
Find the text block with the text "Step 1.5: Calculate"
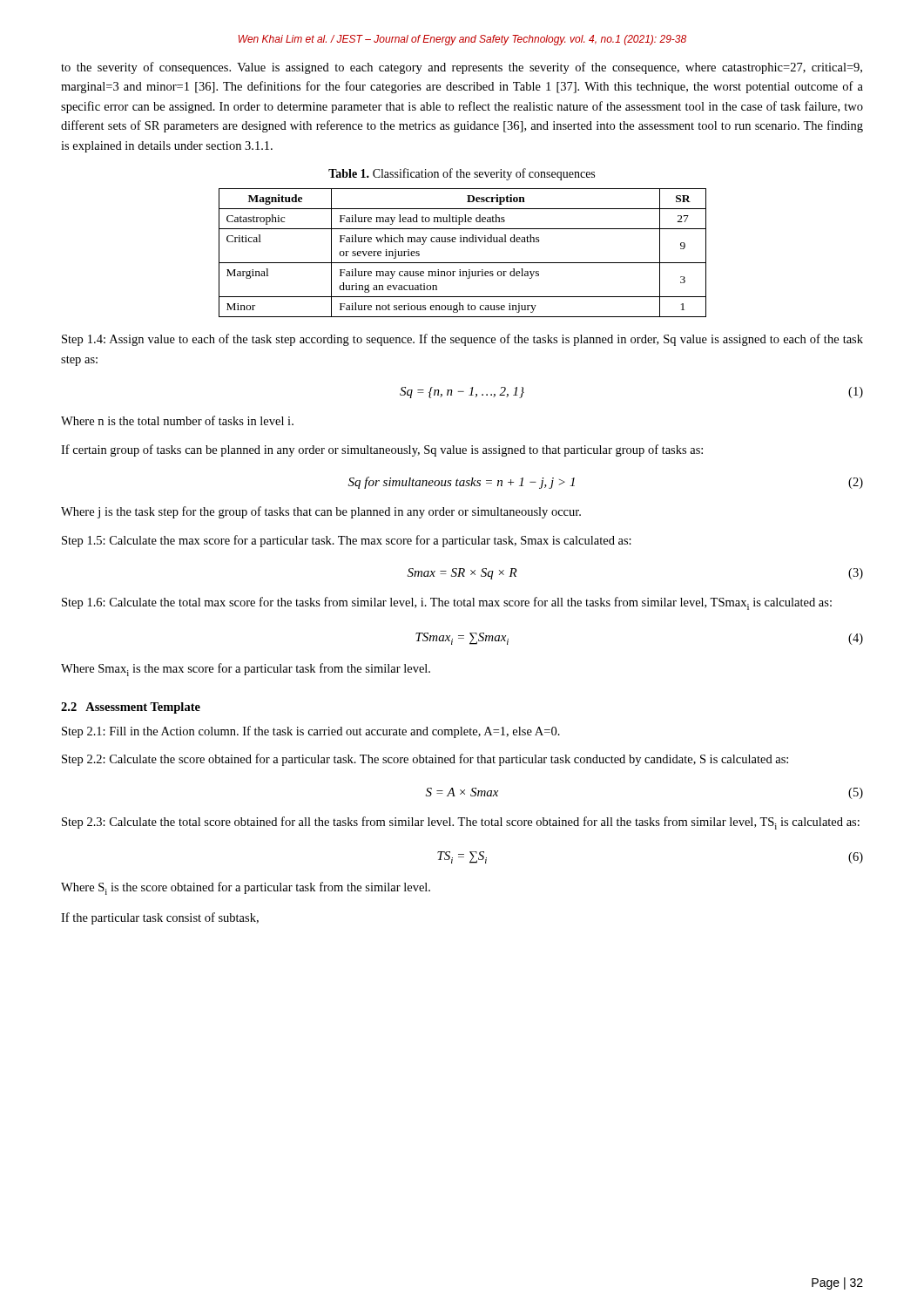click(346, 540)
